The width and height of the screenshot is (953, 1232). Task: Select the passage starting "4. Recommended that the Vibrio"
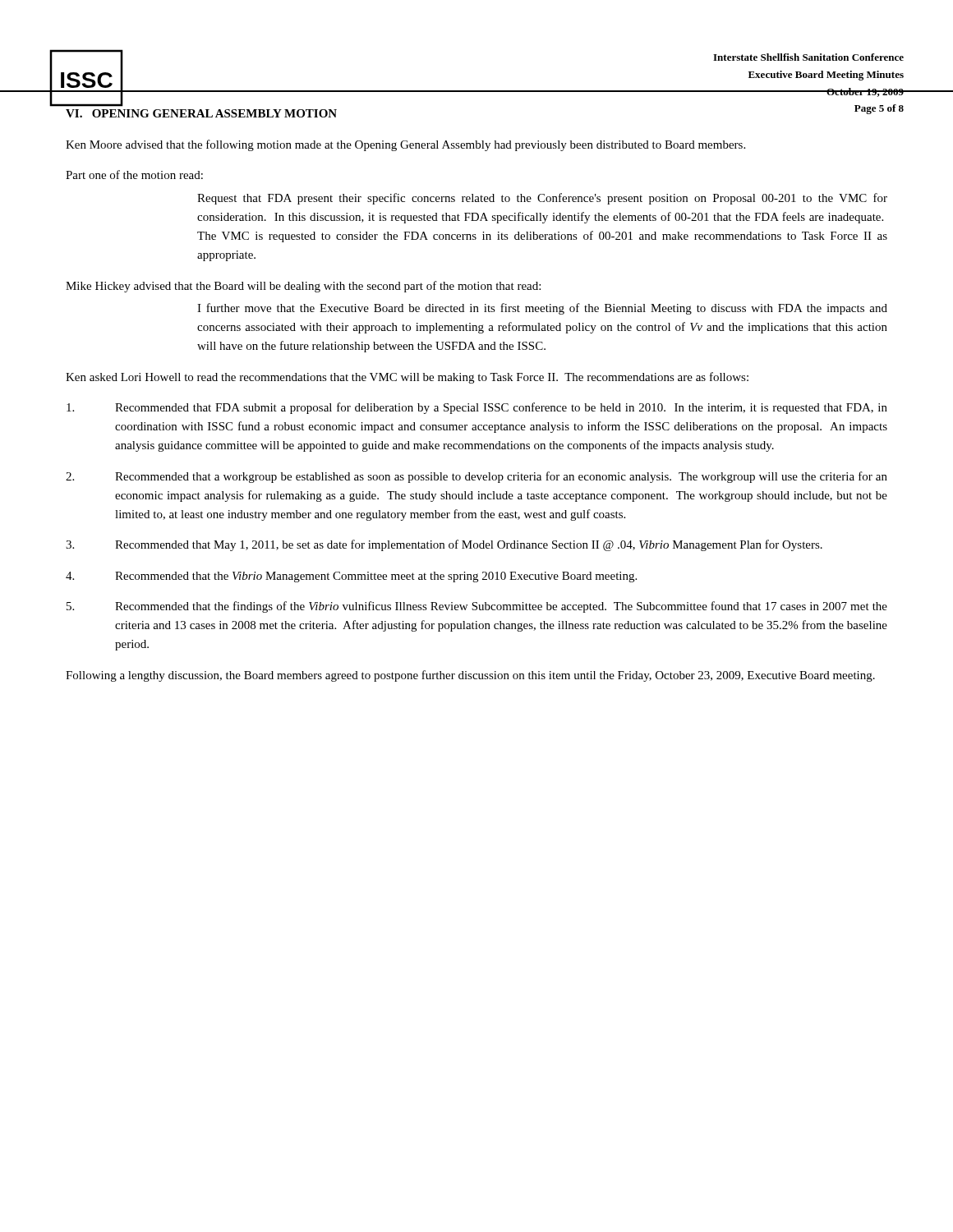click(476, 576)
